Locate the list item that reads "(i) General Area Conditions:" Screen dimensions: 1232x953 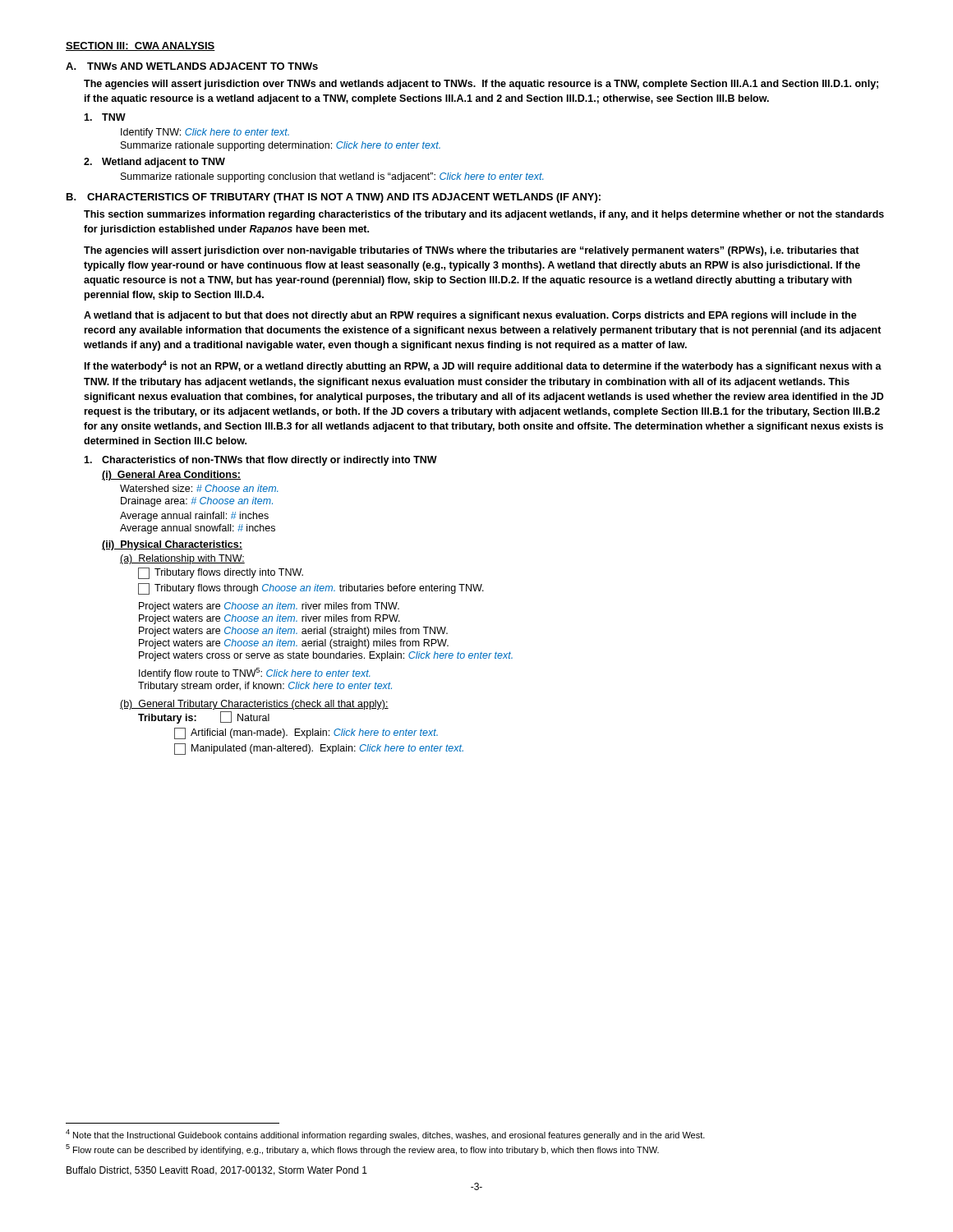171,476
